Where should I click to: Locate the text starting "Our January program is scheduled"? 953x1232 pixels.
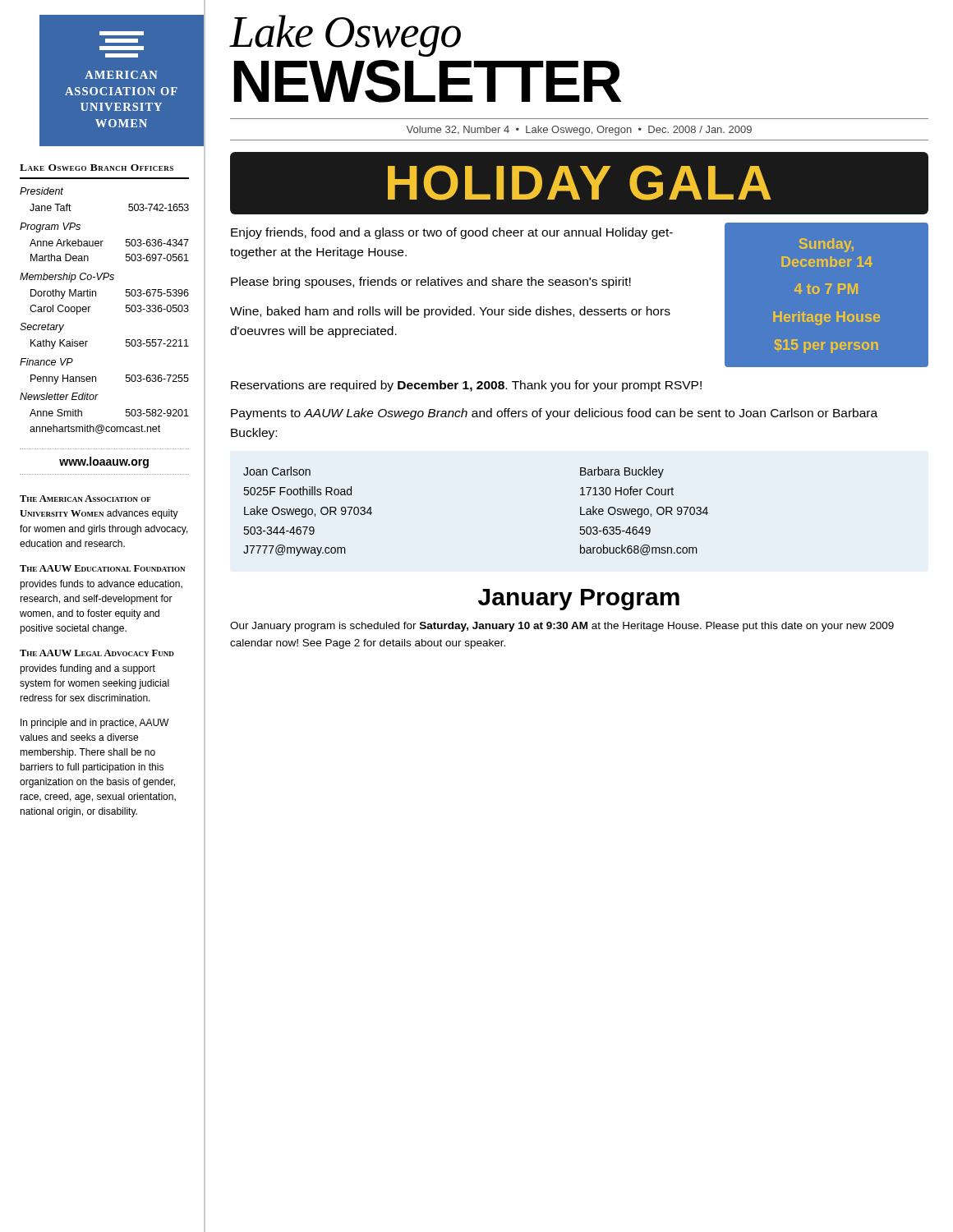tap(562, 634)
